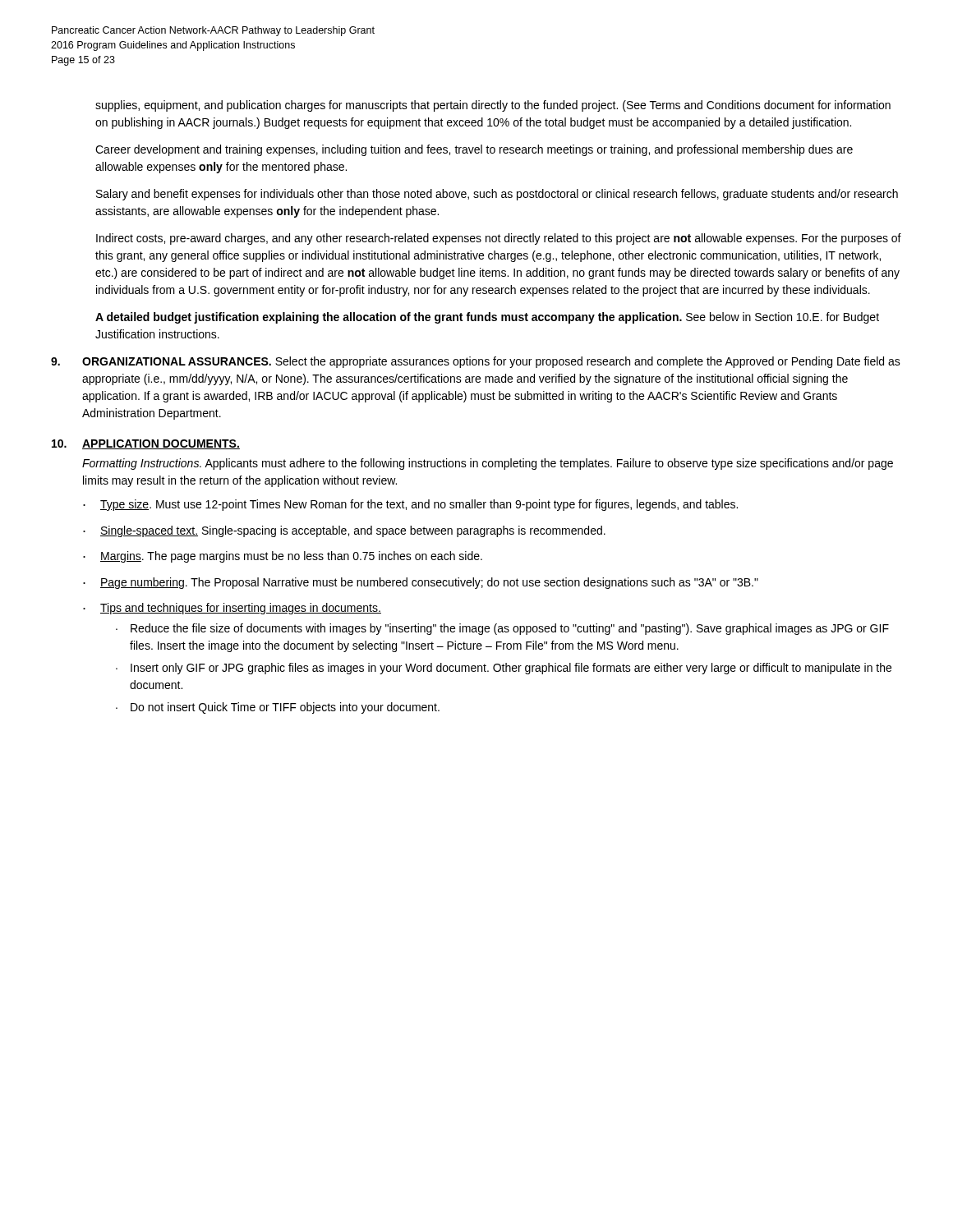Locate the text block with the text "A detailed budget justification explaining the allocation of"

487,326
